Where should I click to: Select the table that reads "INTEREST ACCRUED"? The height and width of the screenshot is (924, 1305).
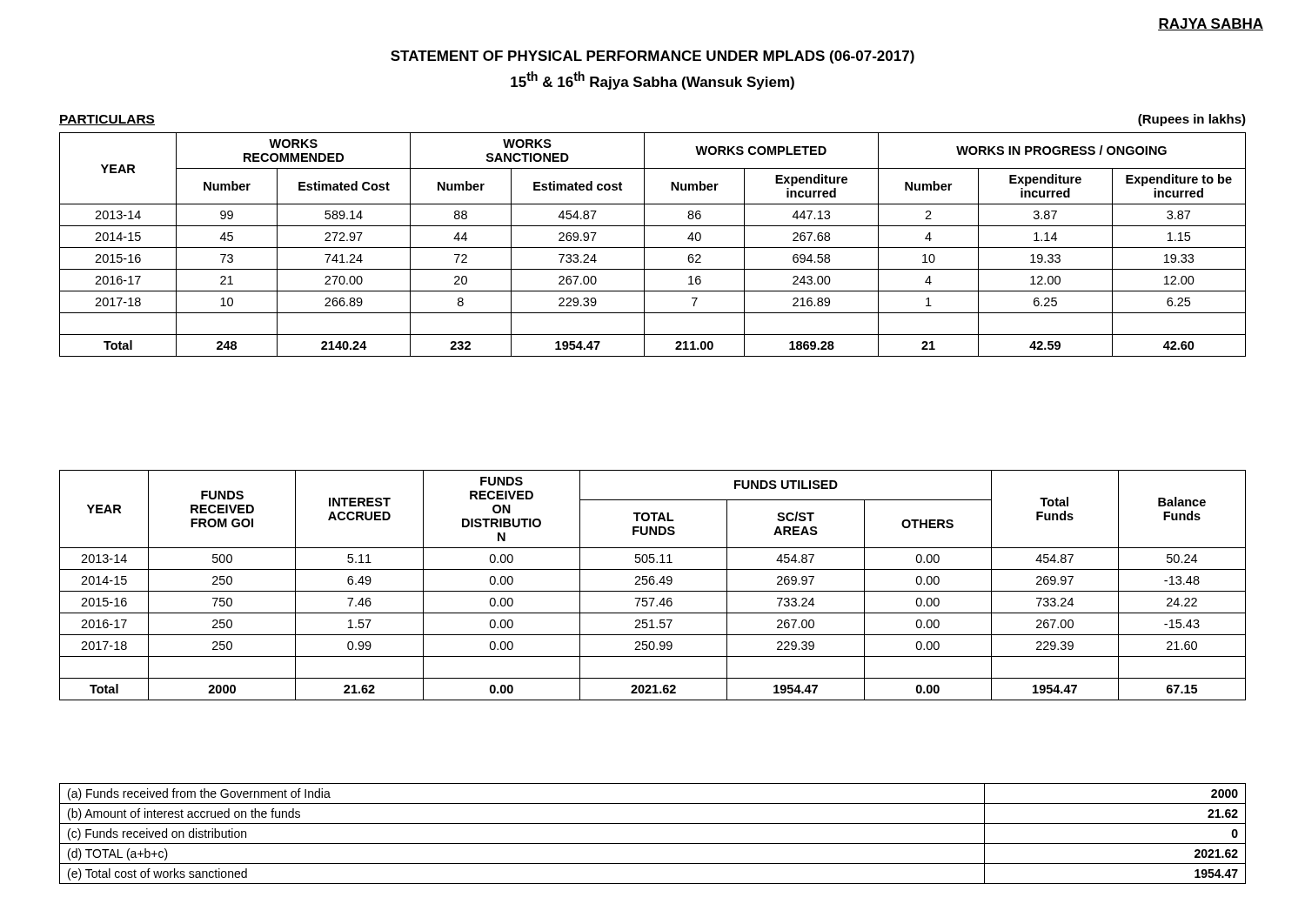652,585
